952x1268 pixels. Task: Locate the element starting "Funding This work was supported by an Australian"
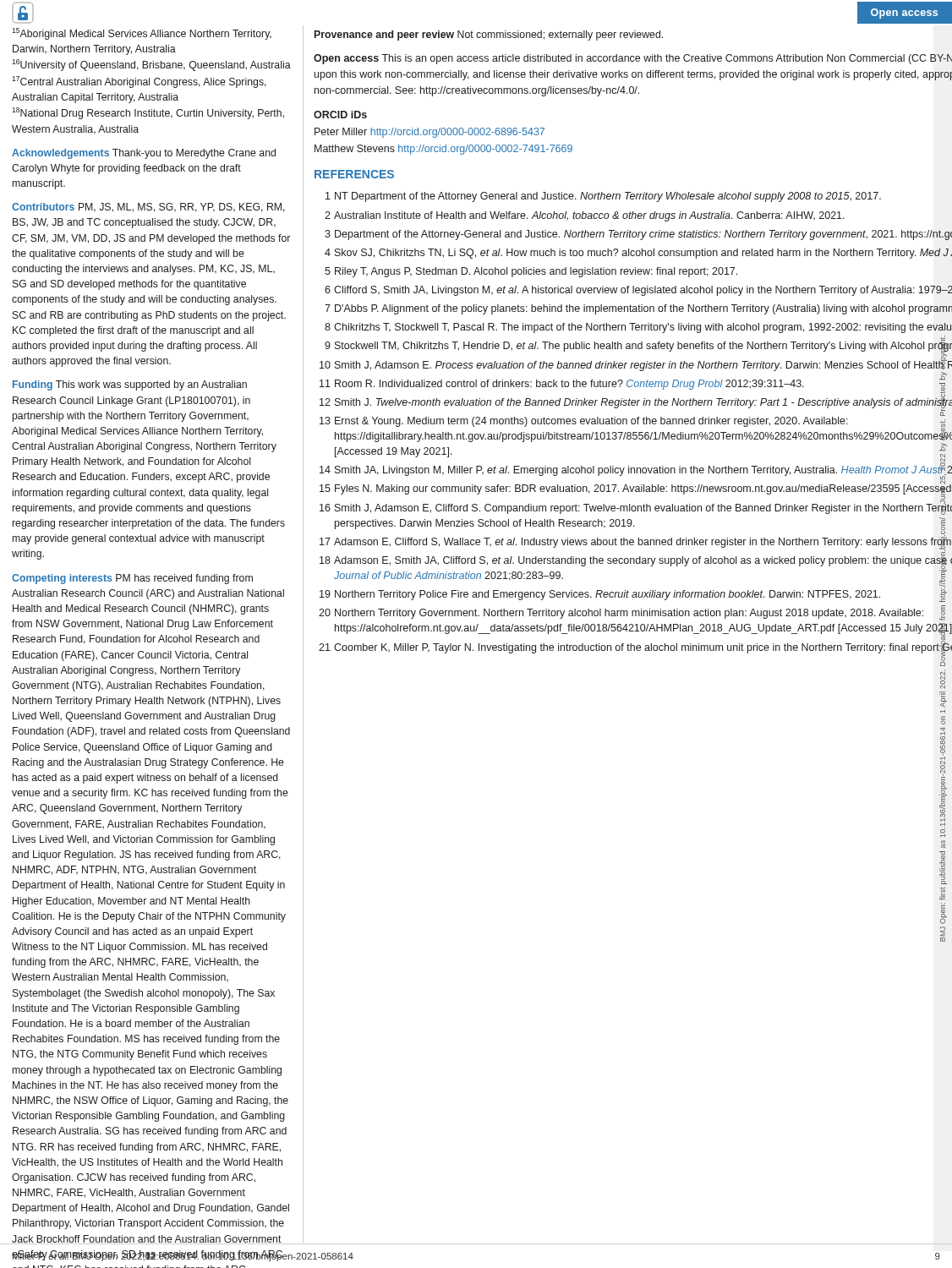(148, 469)
